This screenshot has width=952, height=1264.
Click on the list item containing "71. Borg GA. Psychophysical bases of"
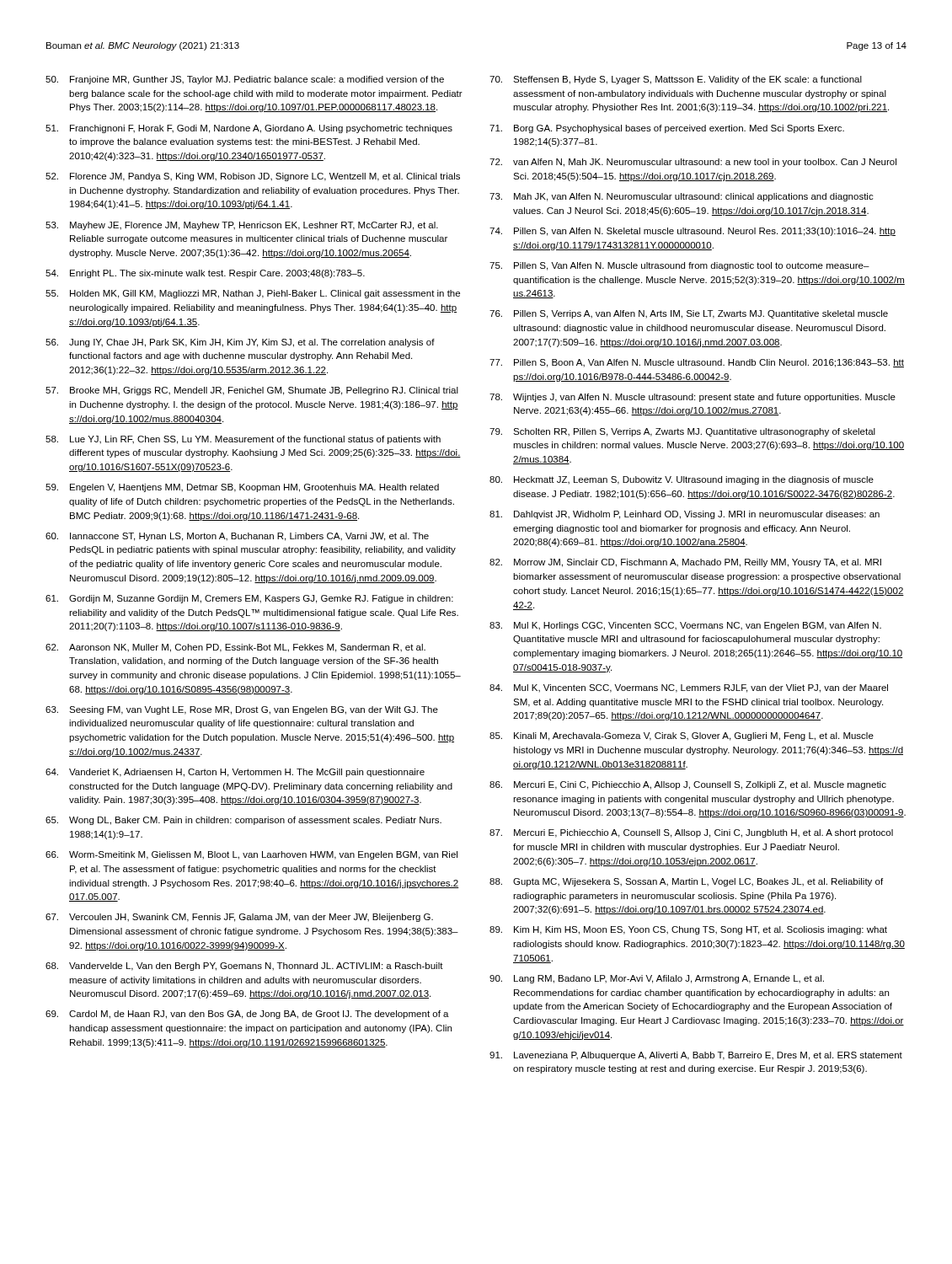tap(698, 135)
